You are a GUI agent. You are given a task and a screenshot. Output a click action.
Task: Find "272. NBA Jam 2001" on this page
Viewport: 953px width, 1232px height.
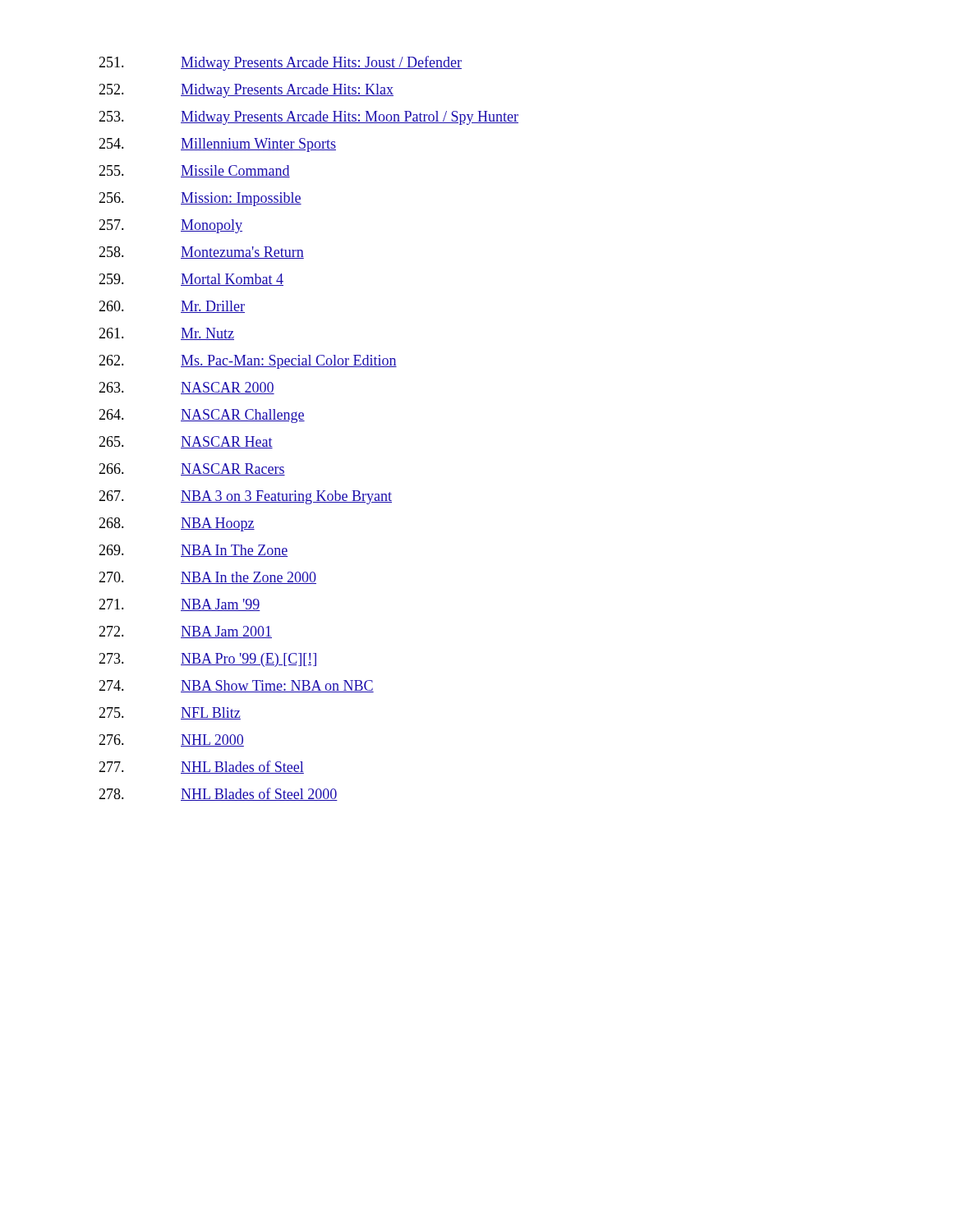[185, 632]
